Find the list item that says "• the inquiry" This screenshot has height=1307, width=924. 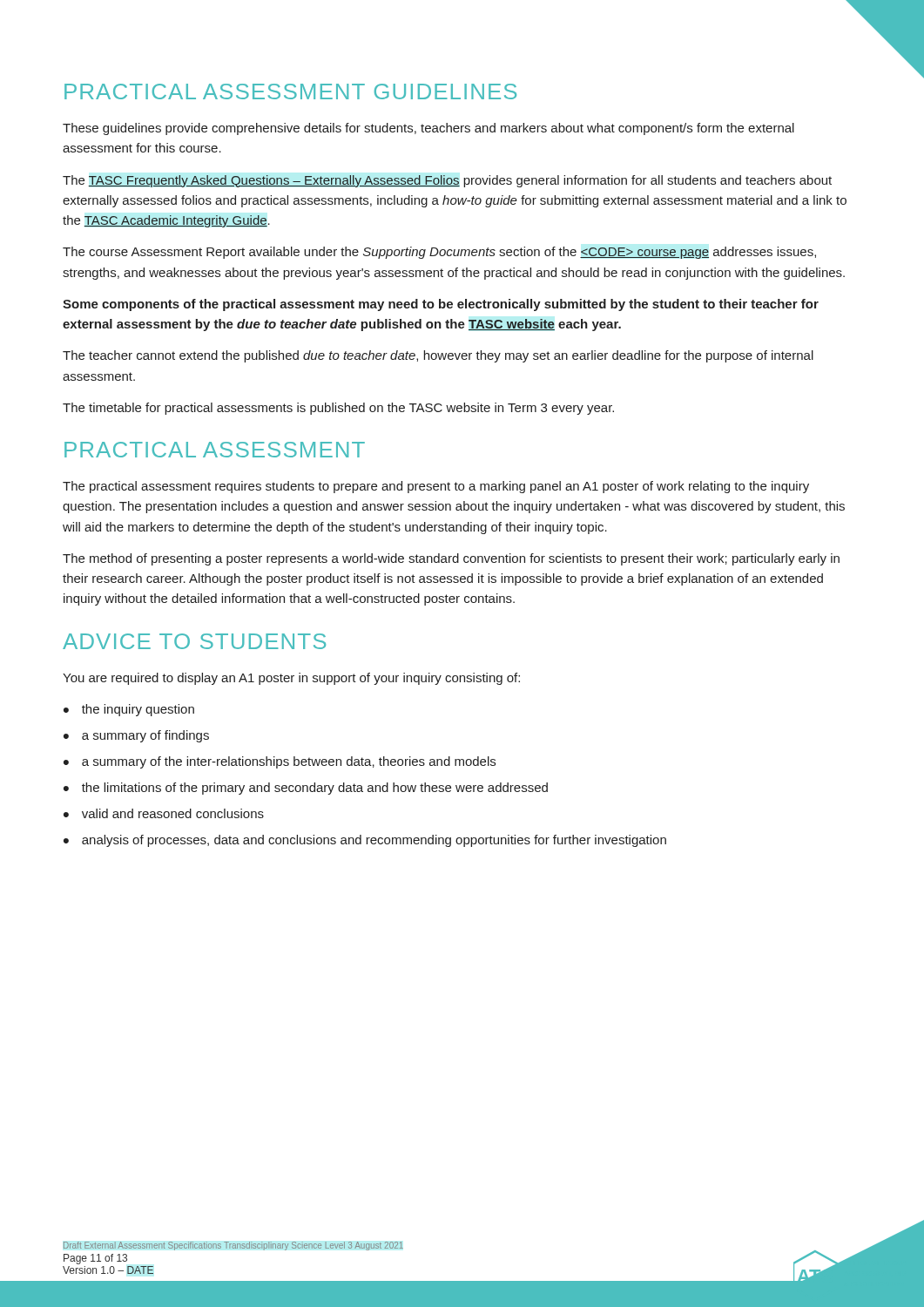pos(129,709)
